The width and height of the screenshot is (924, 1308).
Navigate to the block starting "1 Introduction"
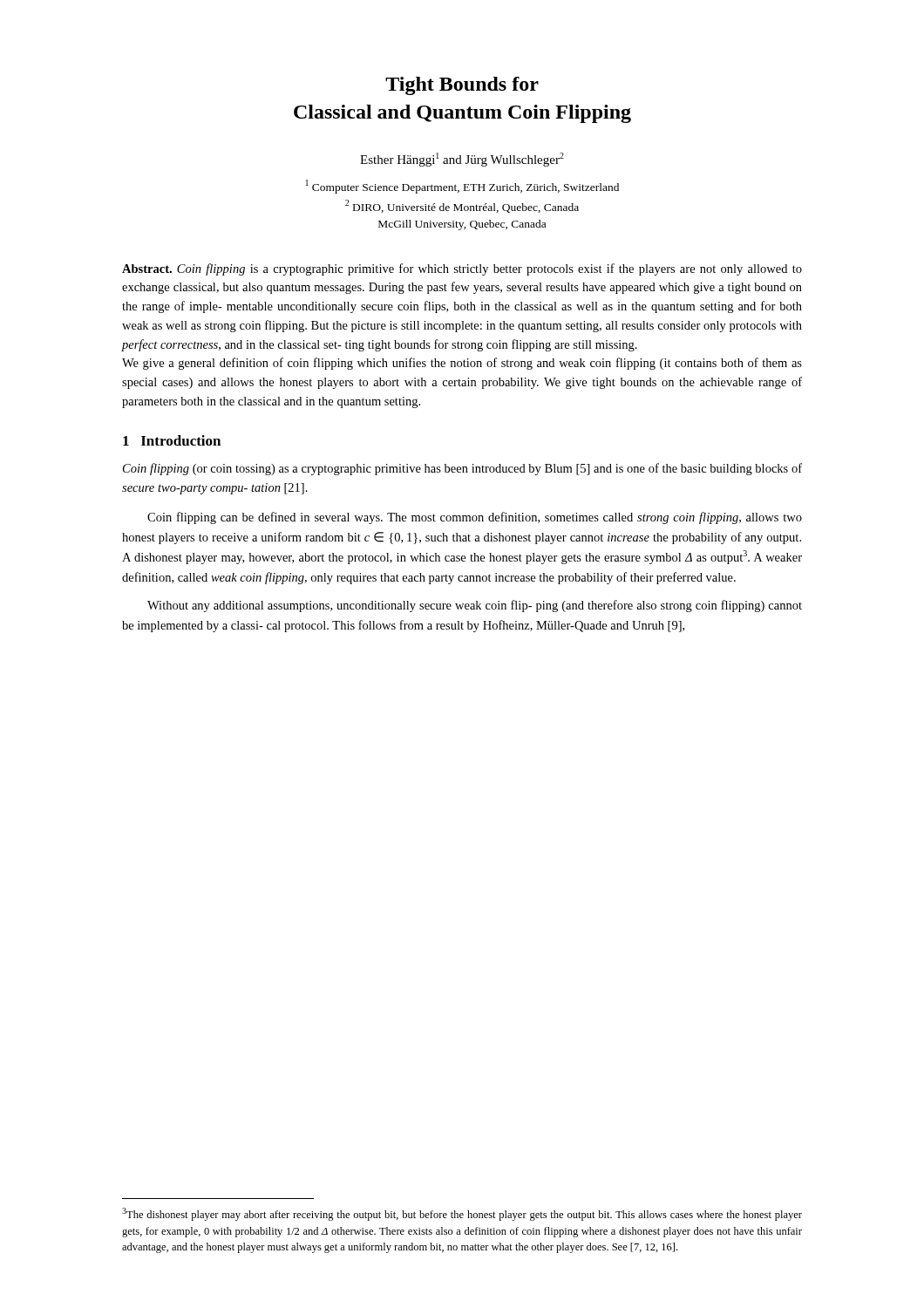[172, 440]
